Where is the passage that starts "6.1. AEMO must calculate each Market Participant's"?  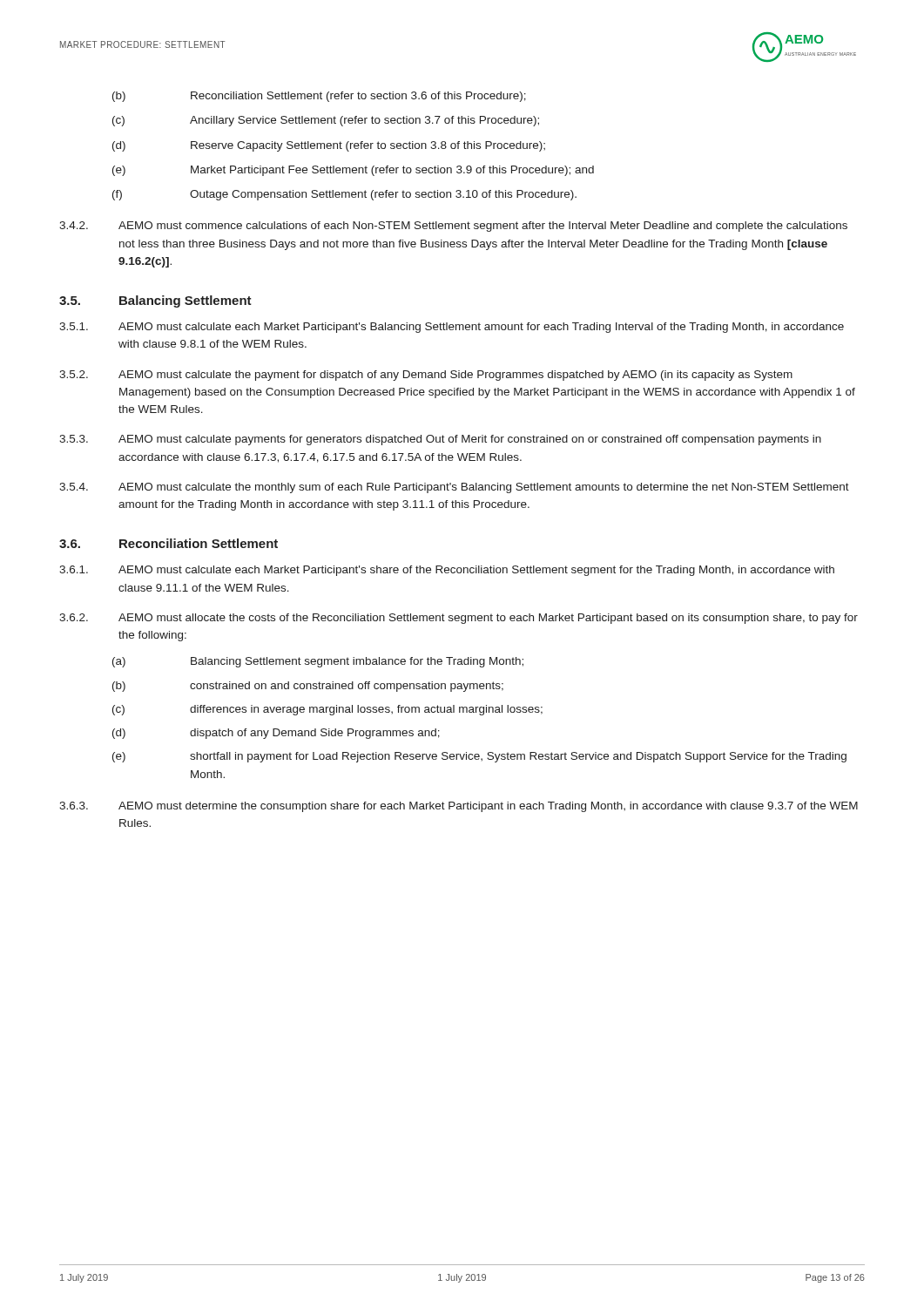(x=462, y=579)
